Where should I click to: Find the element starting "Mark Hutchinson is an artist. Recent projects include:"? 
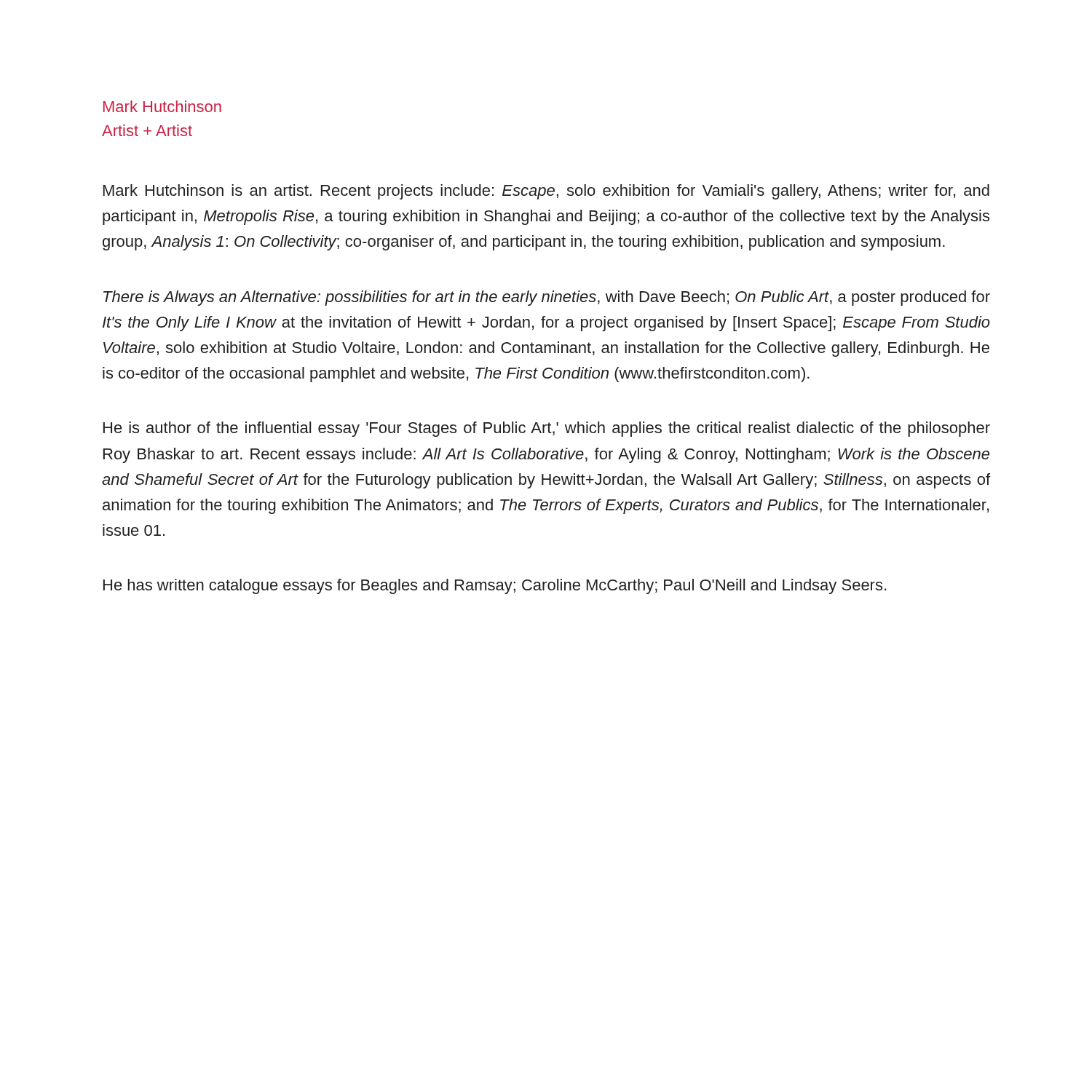click(546, 216)
